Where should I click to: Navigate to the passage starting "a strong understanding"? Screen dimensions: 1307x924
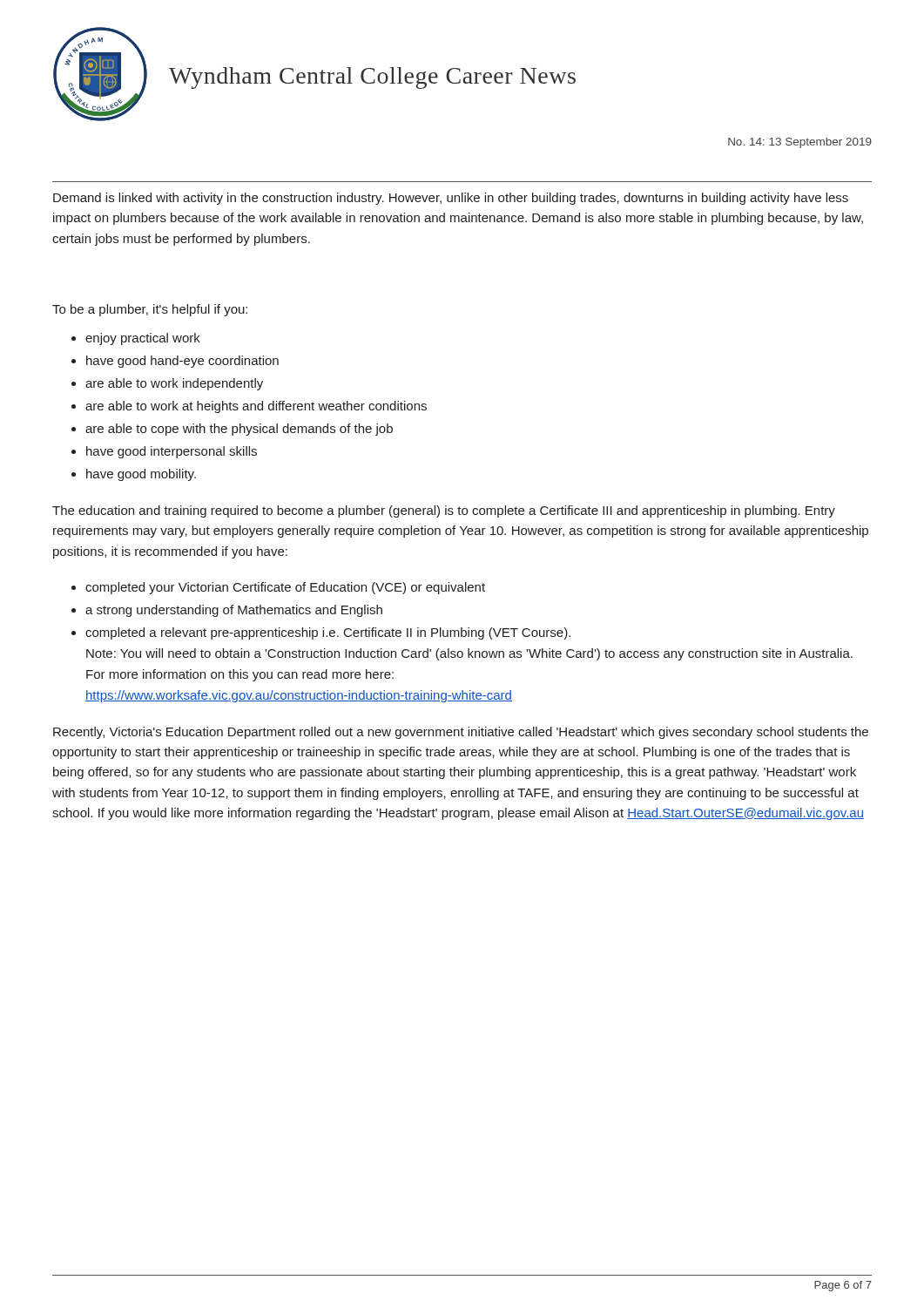(234, 609)
